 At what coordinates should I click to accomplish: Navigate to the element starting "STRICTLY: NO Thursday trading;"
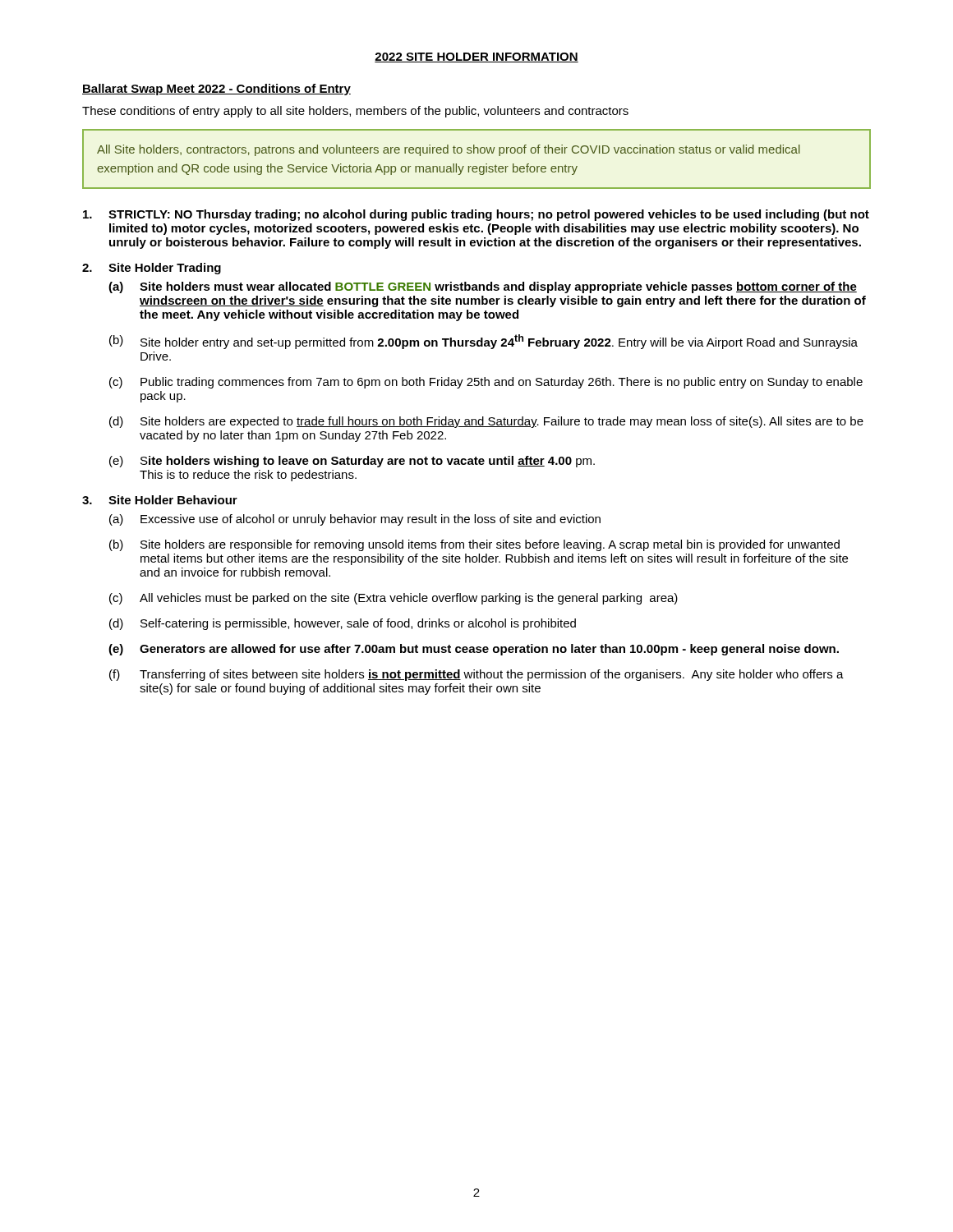coord(476,228)
